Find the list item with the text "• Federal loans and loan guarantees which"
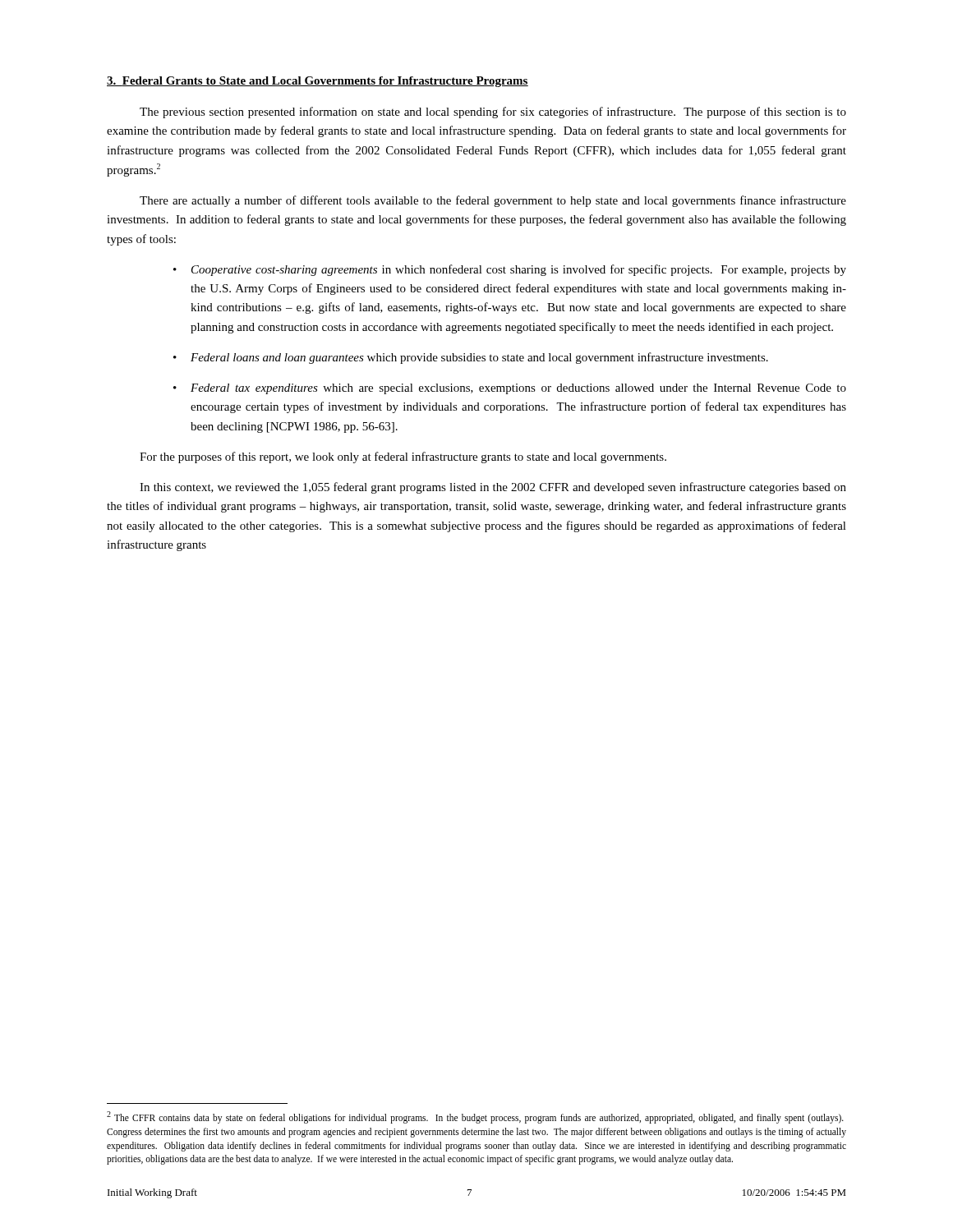Screen dimensions: 1232x953 tap(509, 358)
